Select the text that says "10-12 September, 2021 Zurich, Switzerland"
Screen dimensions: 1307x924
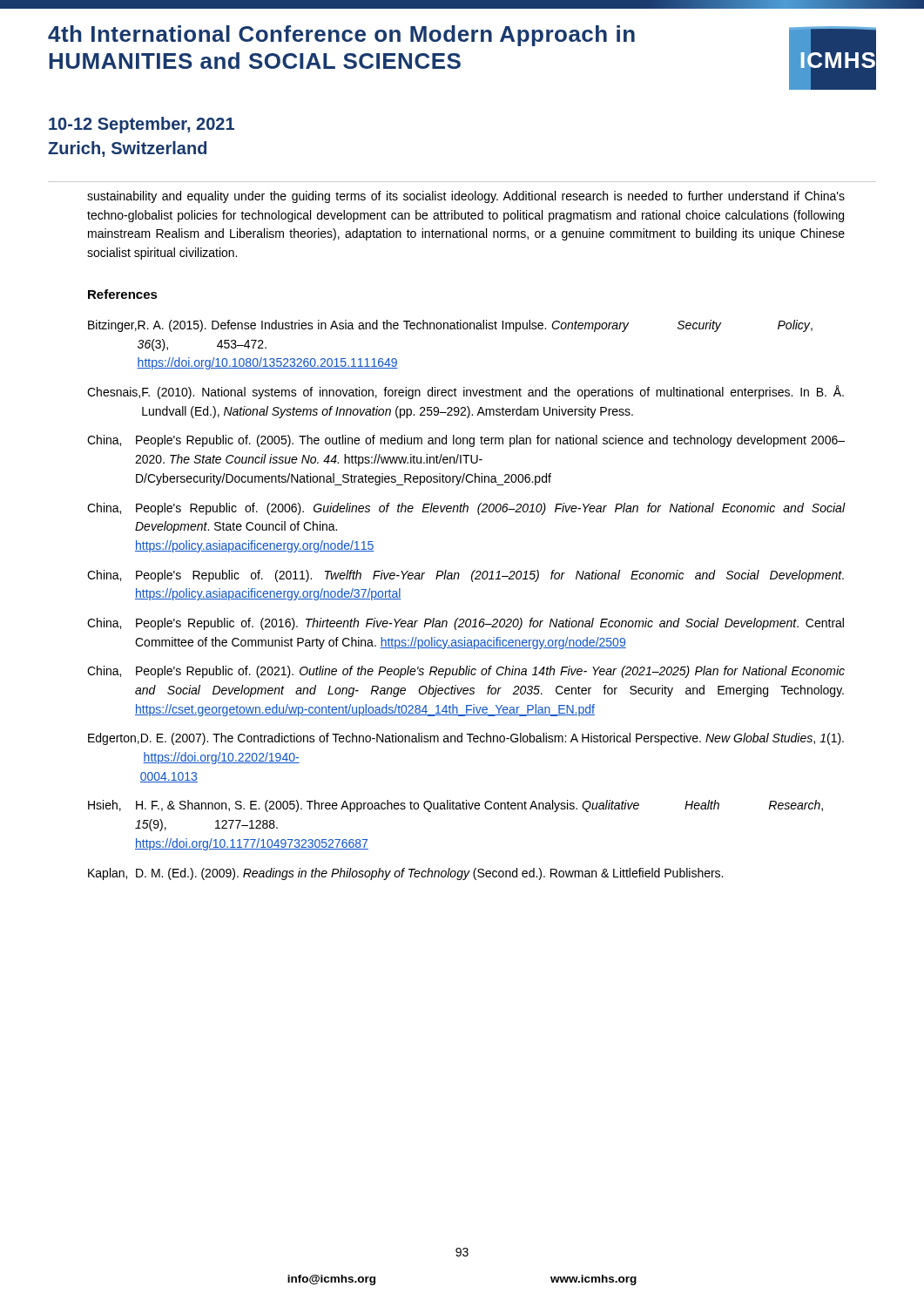(x=141, y=136)
